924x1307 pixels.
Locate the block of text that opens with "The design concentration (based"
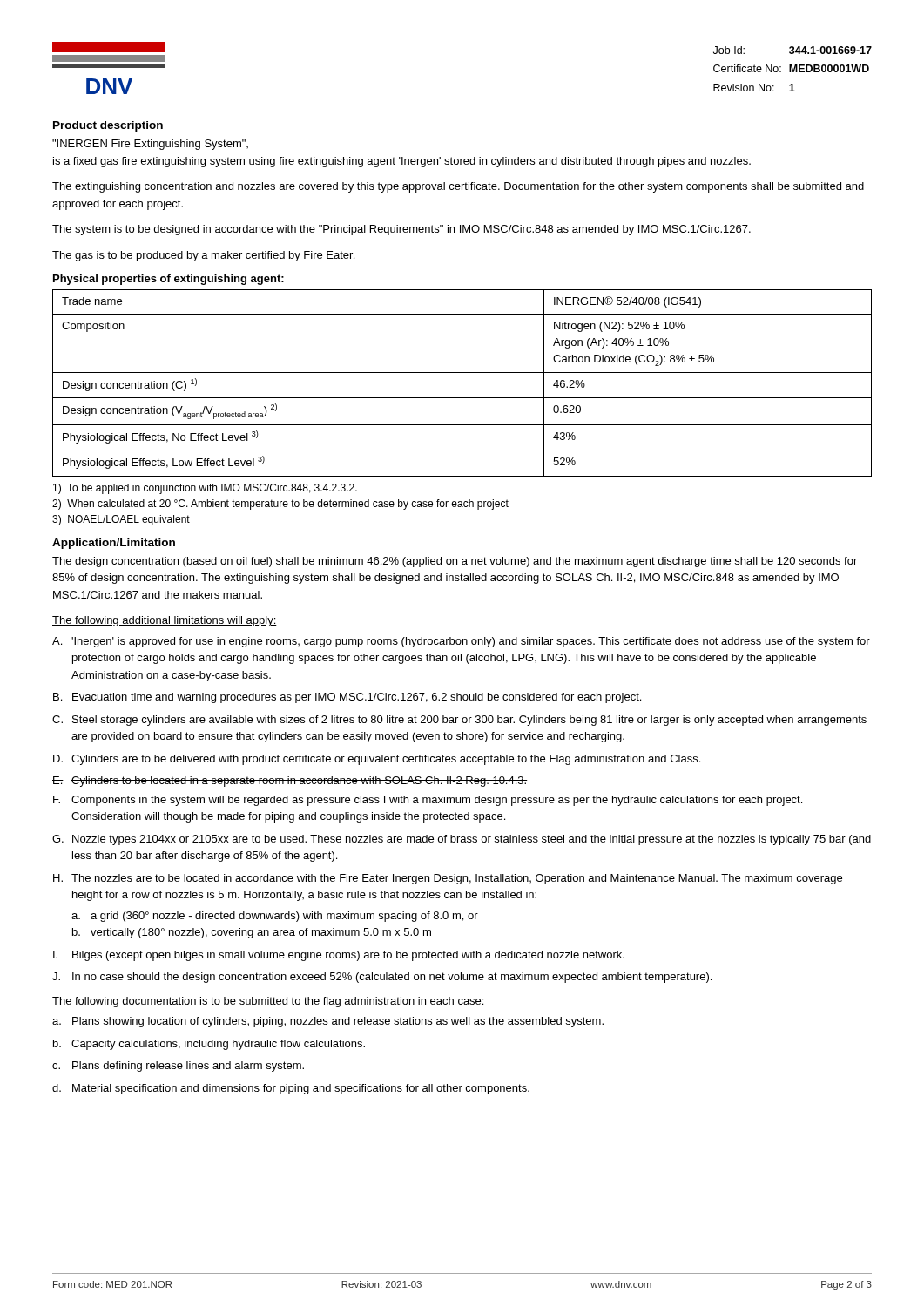[x=462, y=578]
